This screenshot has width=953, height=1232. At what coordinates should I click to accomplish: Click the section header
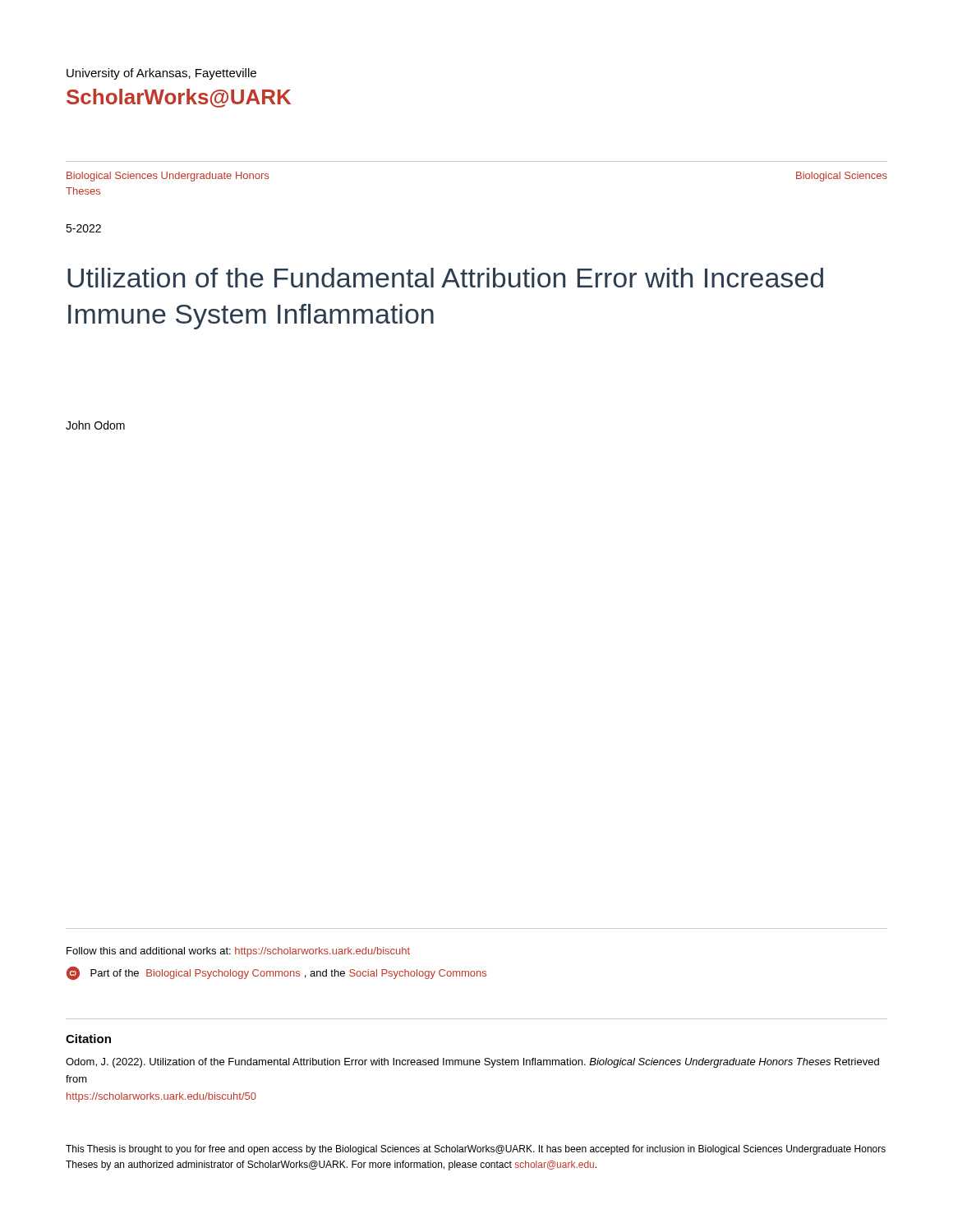[89, 1039]
